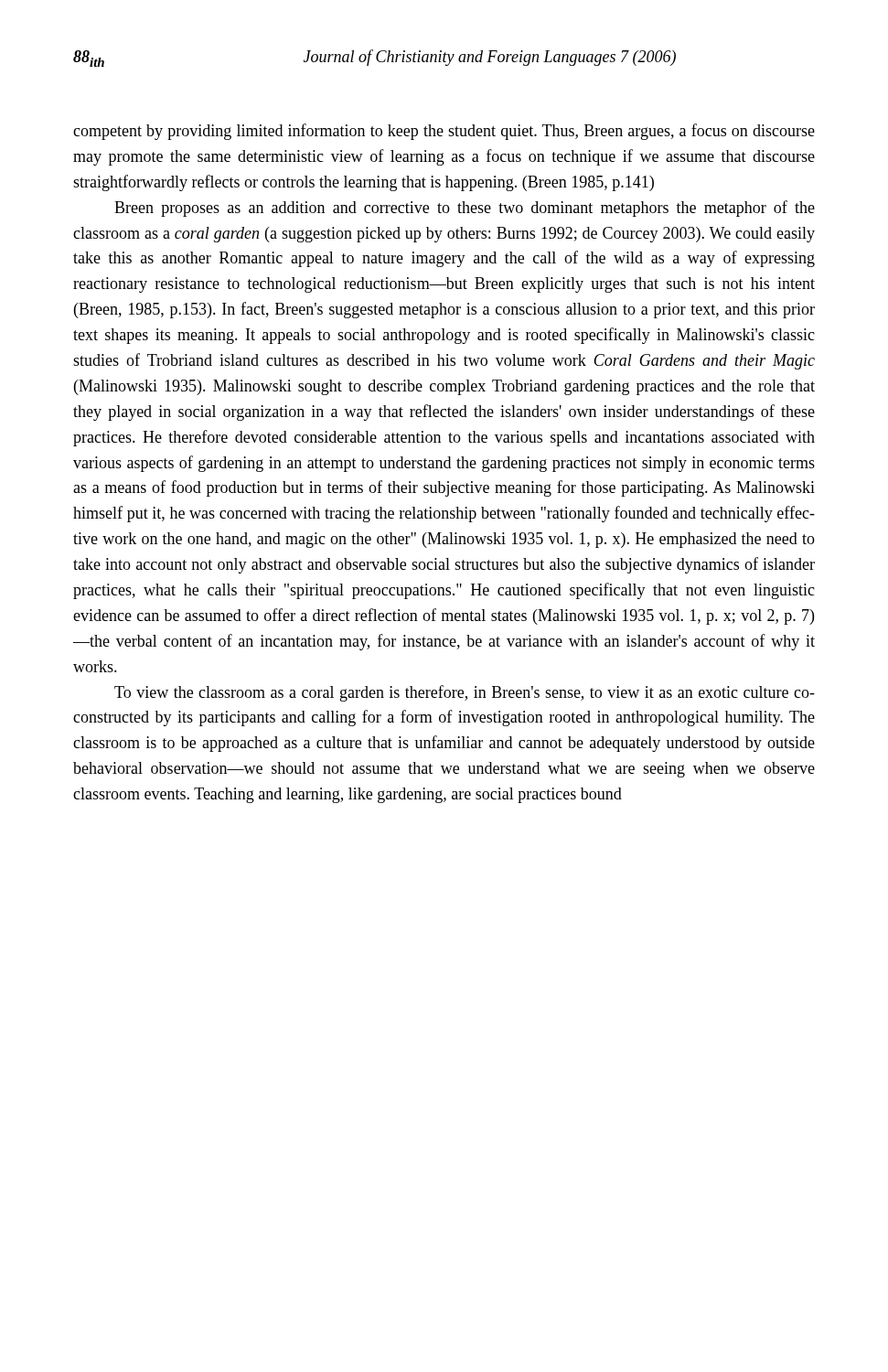Locate the block of text that opens with "competent by providing limited information to keep"

point(444,157)
